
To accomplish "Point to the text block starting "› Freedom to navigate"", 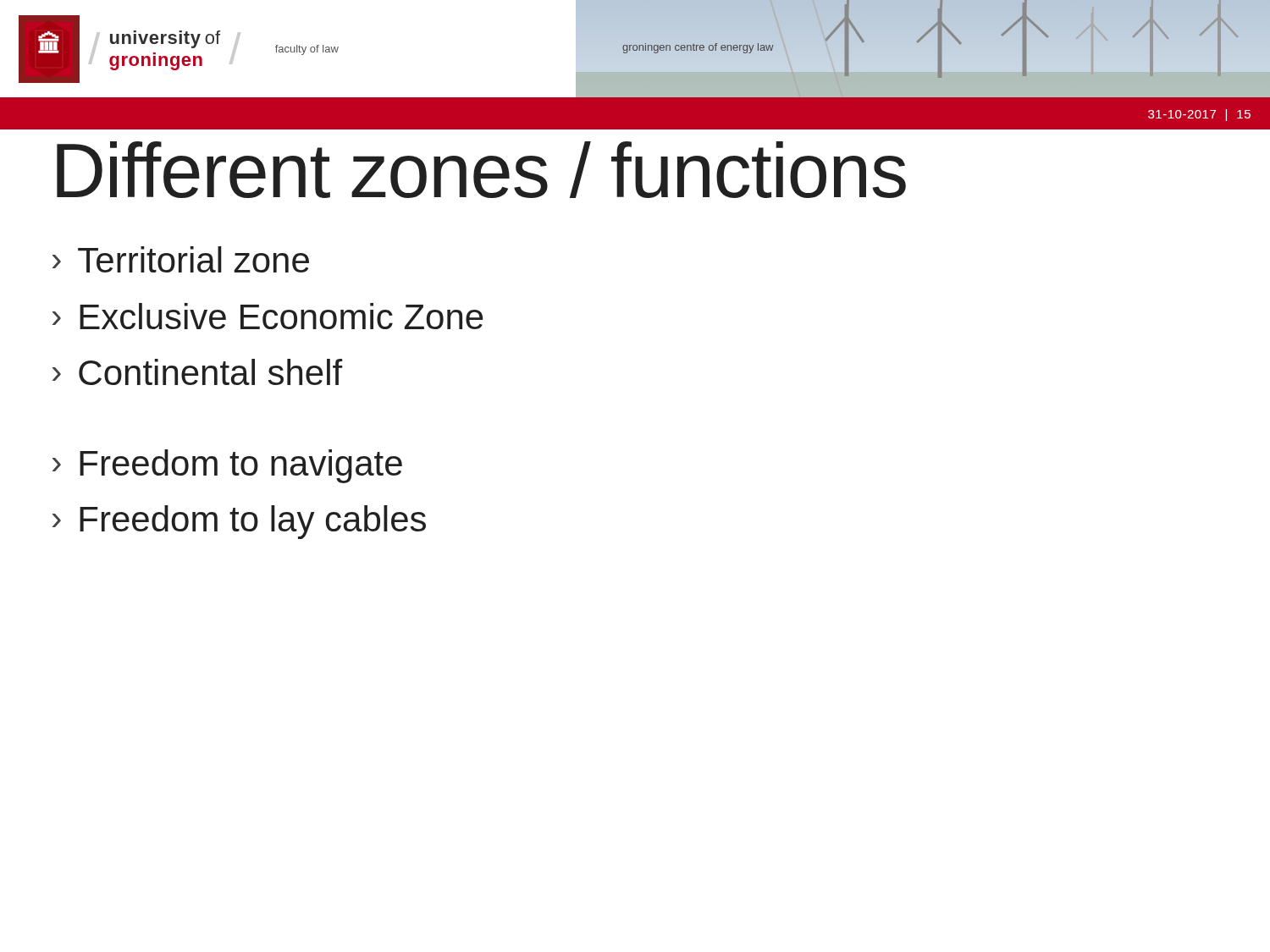I will point(227,464).
